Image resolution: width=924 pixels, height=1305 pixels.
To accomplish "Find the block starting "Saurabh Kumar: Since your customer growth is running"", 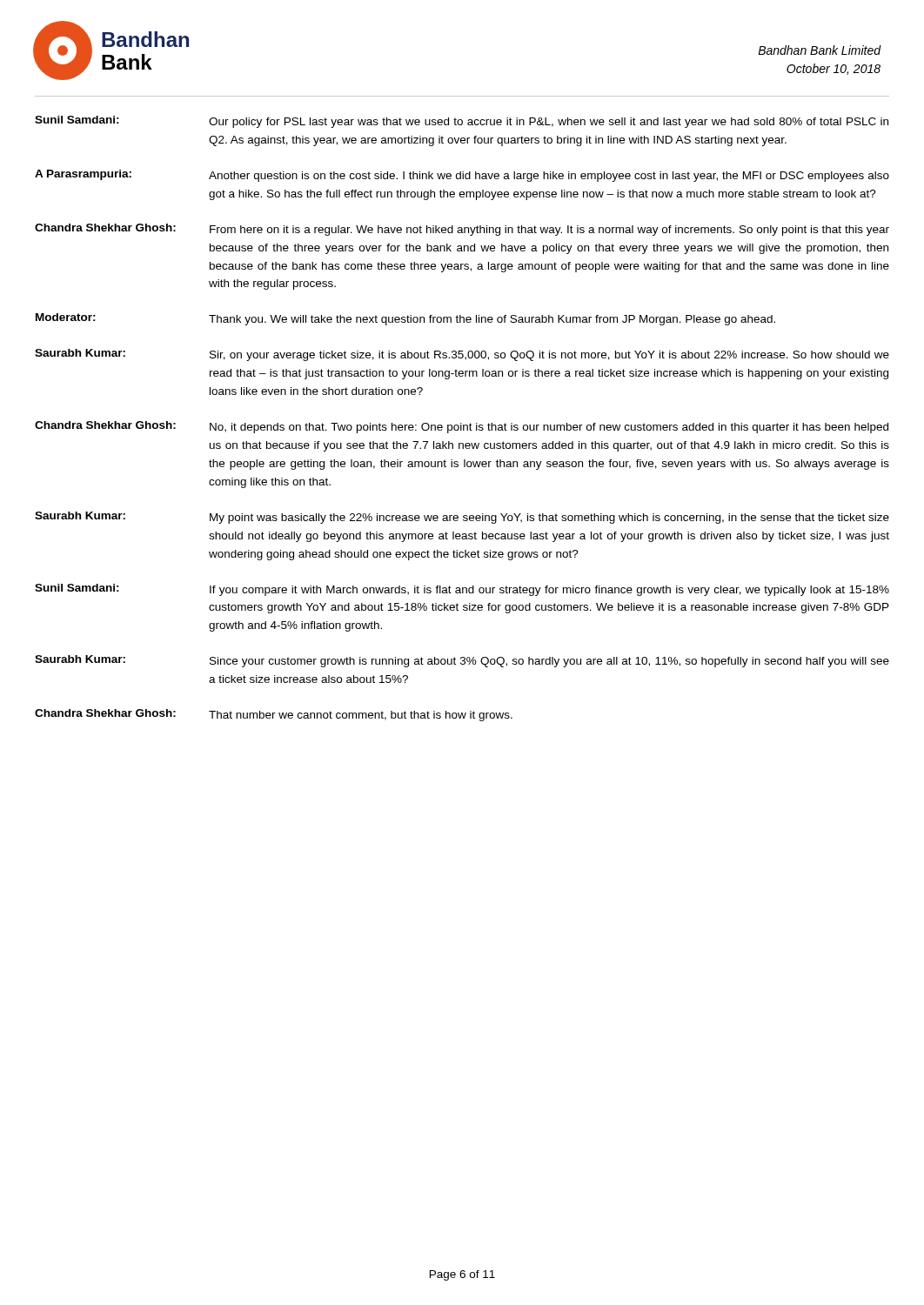I will [462, 671].
